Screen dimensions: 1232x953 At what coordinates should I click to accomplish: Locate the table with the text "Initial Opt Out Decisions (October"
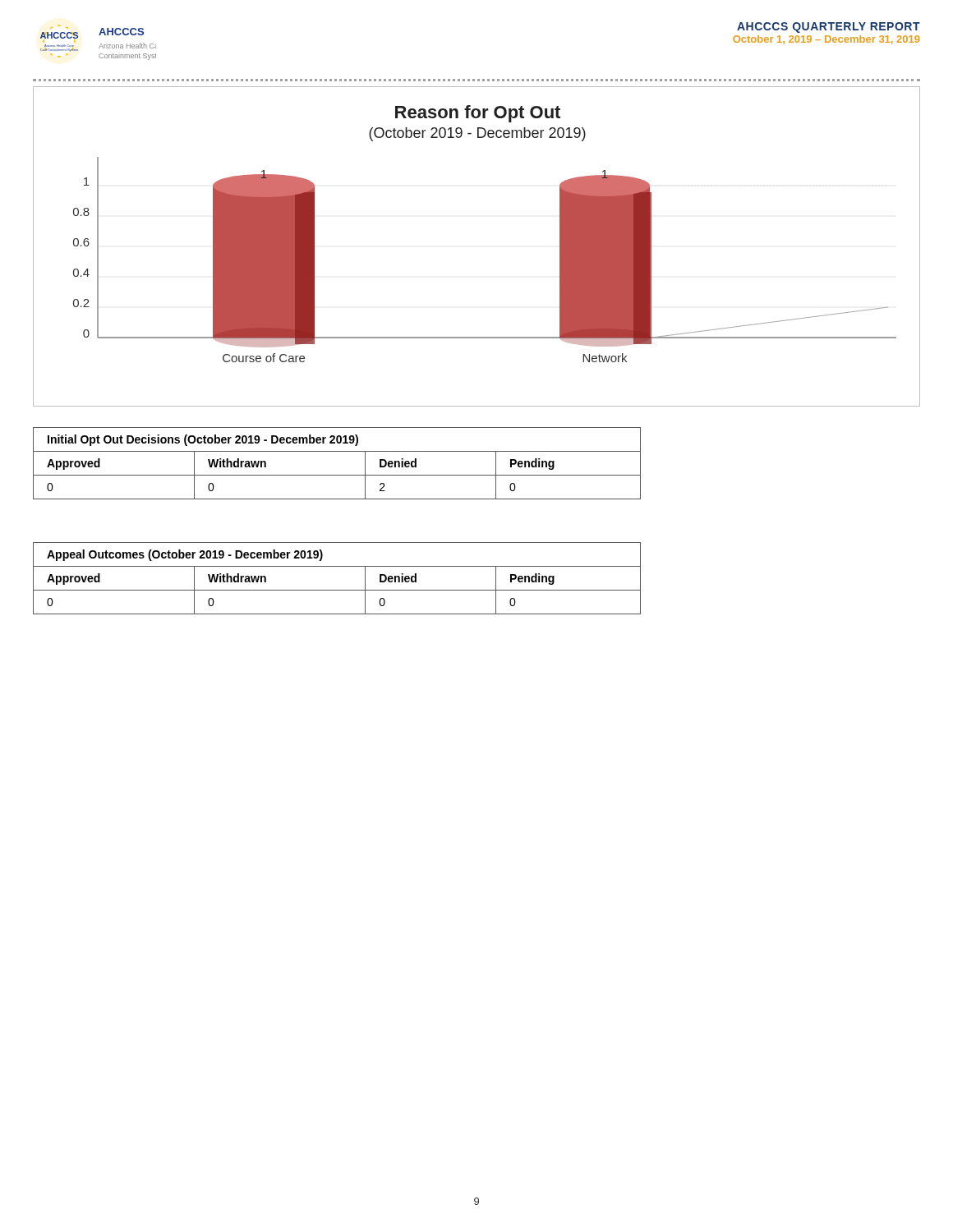[x=337, y=463]
